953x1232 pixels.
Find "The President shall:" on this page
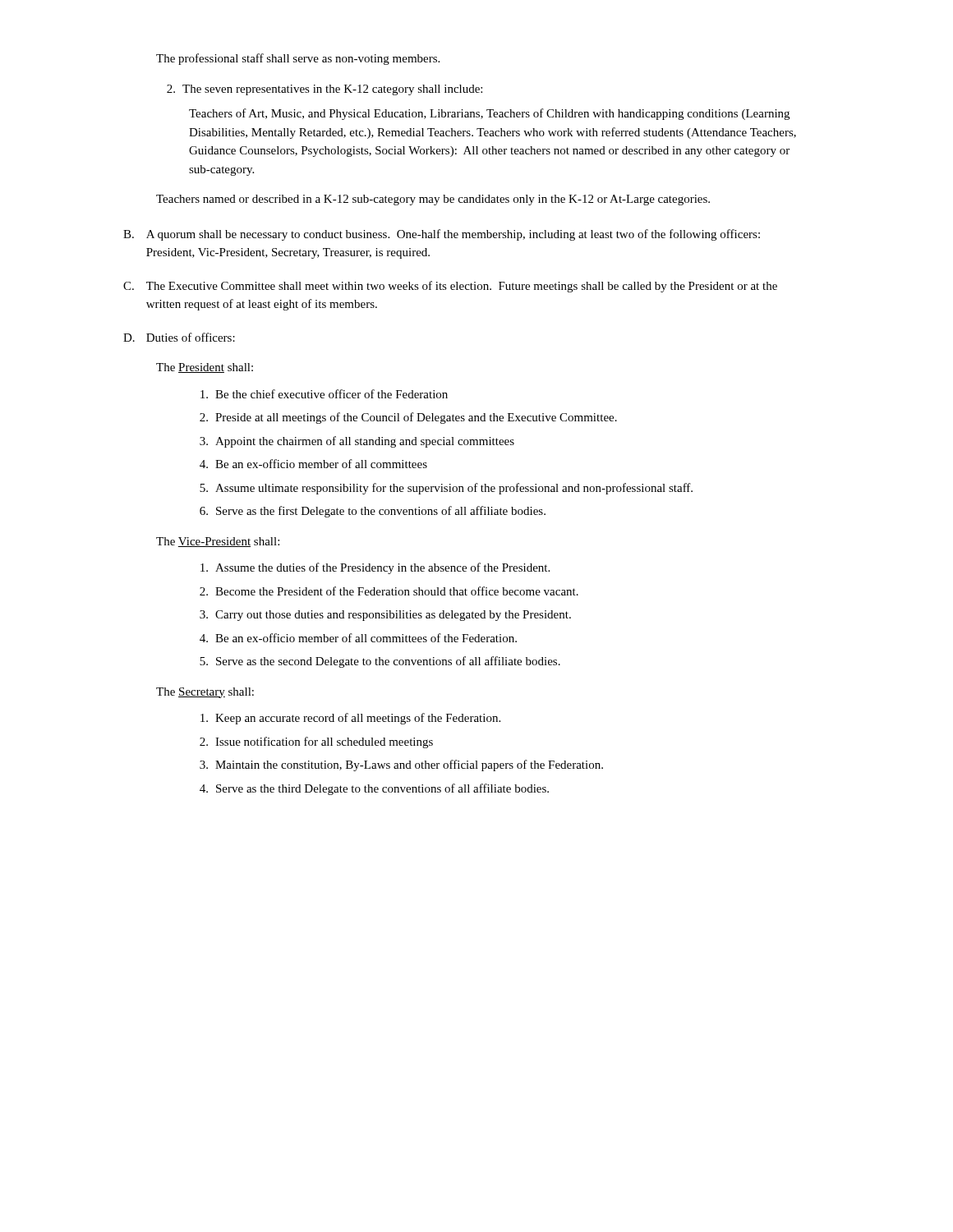coord(205,367)
